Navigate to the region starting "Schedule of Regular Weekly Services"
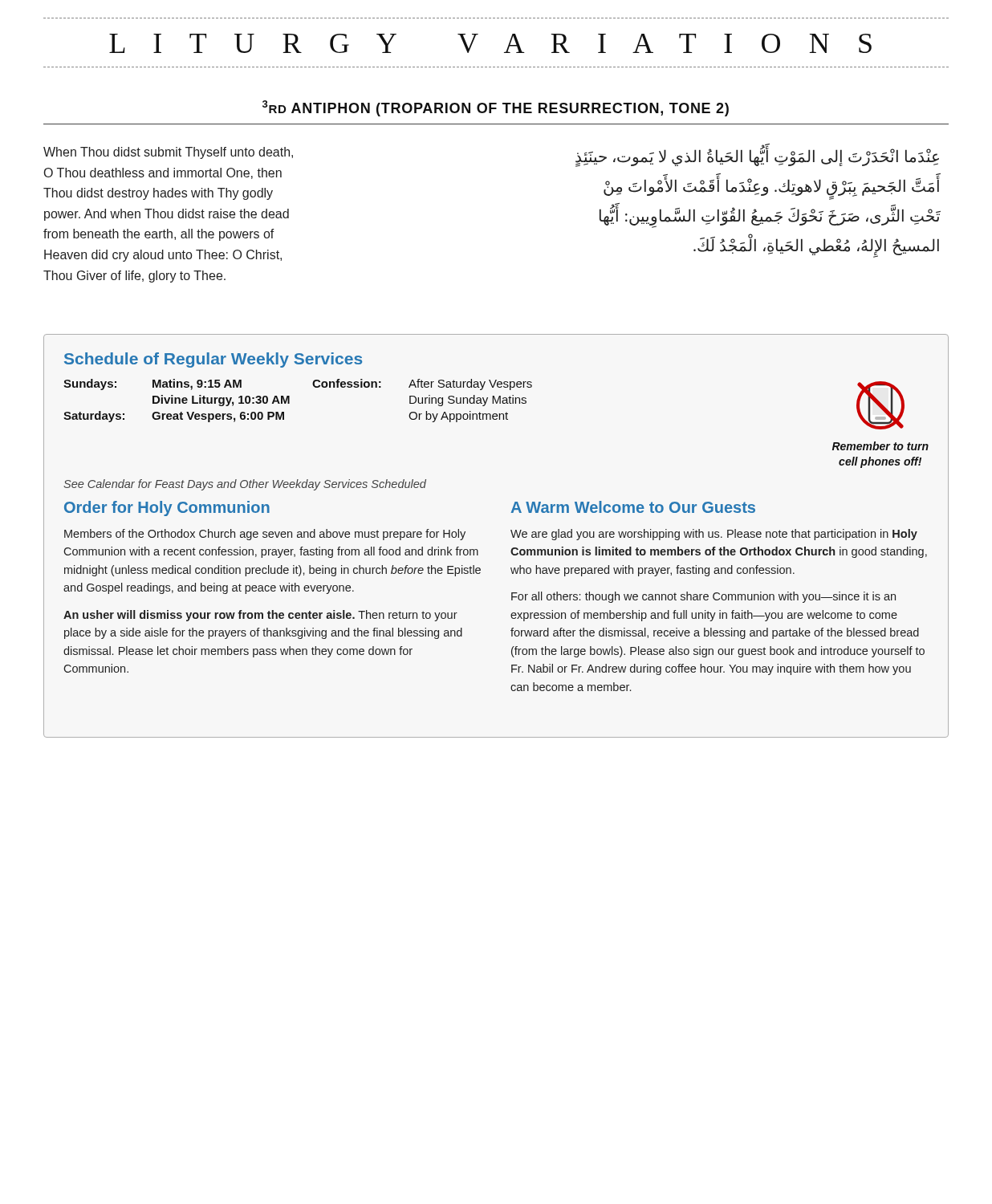Image resolution: width=992 pixels, height=1204 pixels. pyautogui.click(x=213, y=360)
